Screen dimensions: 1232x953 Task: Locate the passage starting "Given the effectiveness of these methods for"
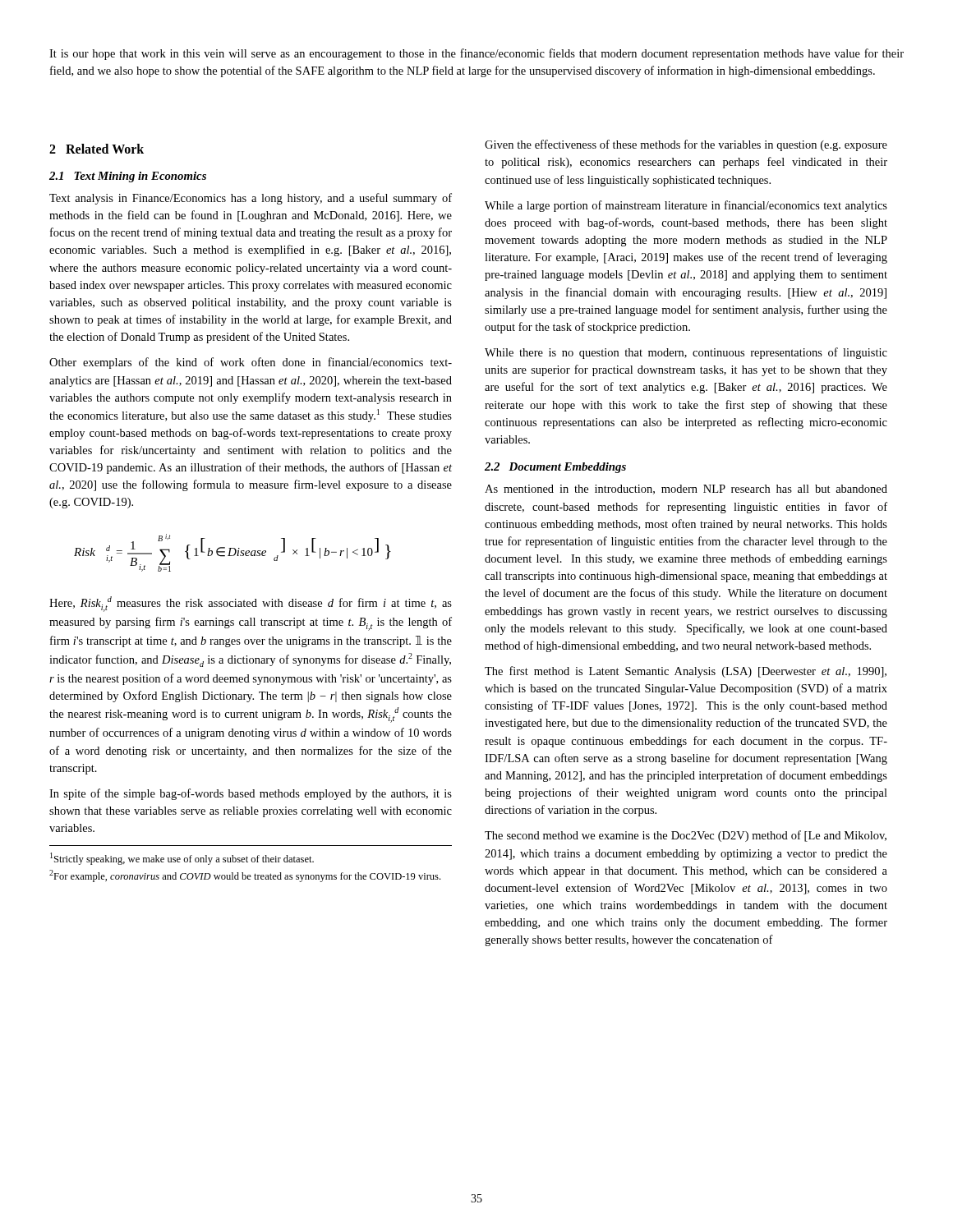tap(686, 162)
